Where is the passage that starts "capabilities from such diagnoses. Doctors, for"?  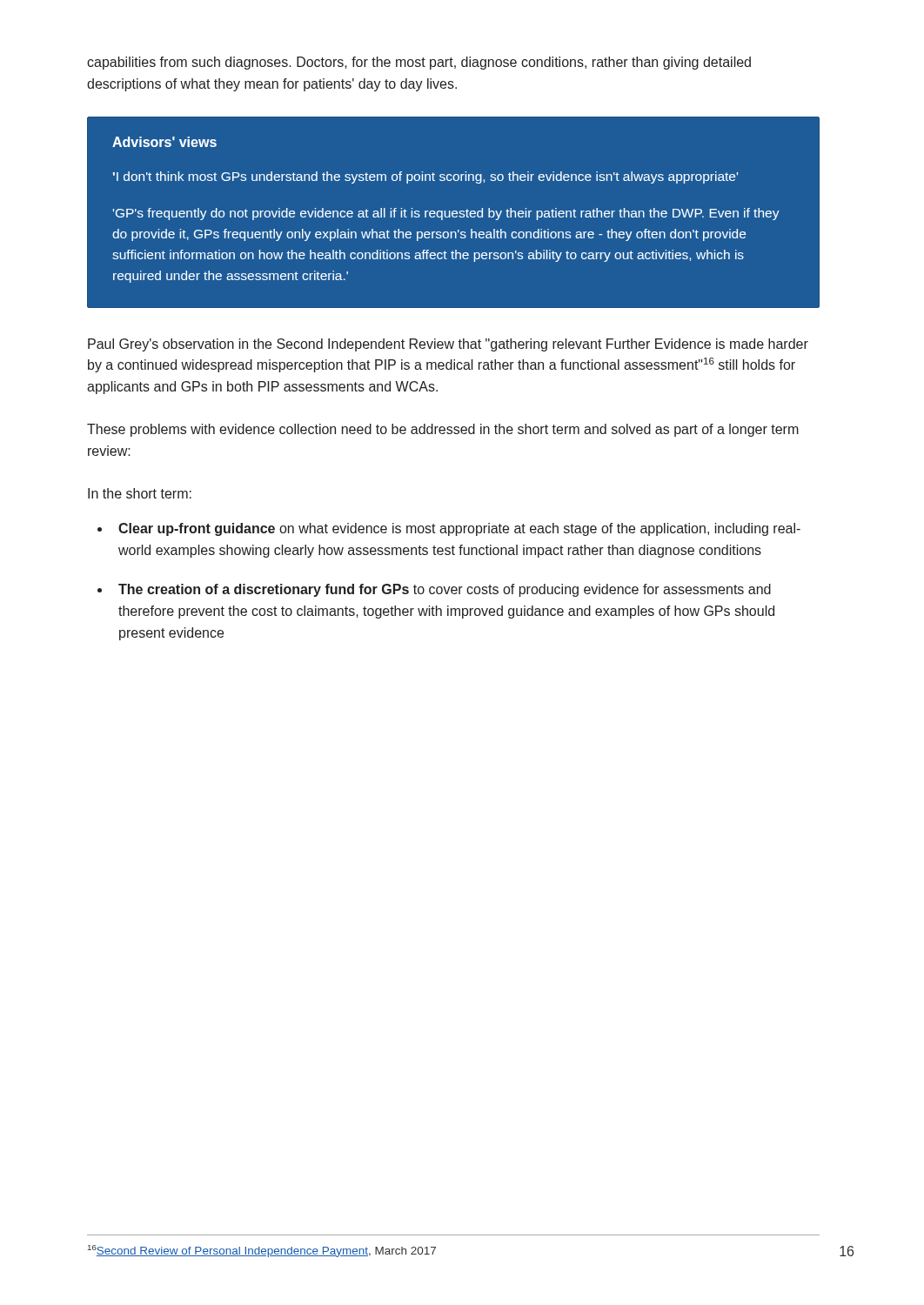click(x=419, y=73)
